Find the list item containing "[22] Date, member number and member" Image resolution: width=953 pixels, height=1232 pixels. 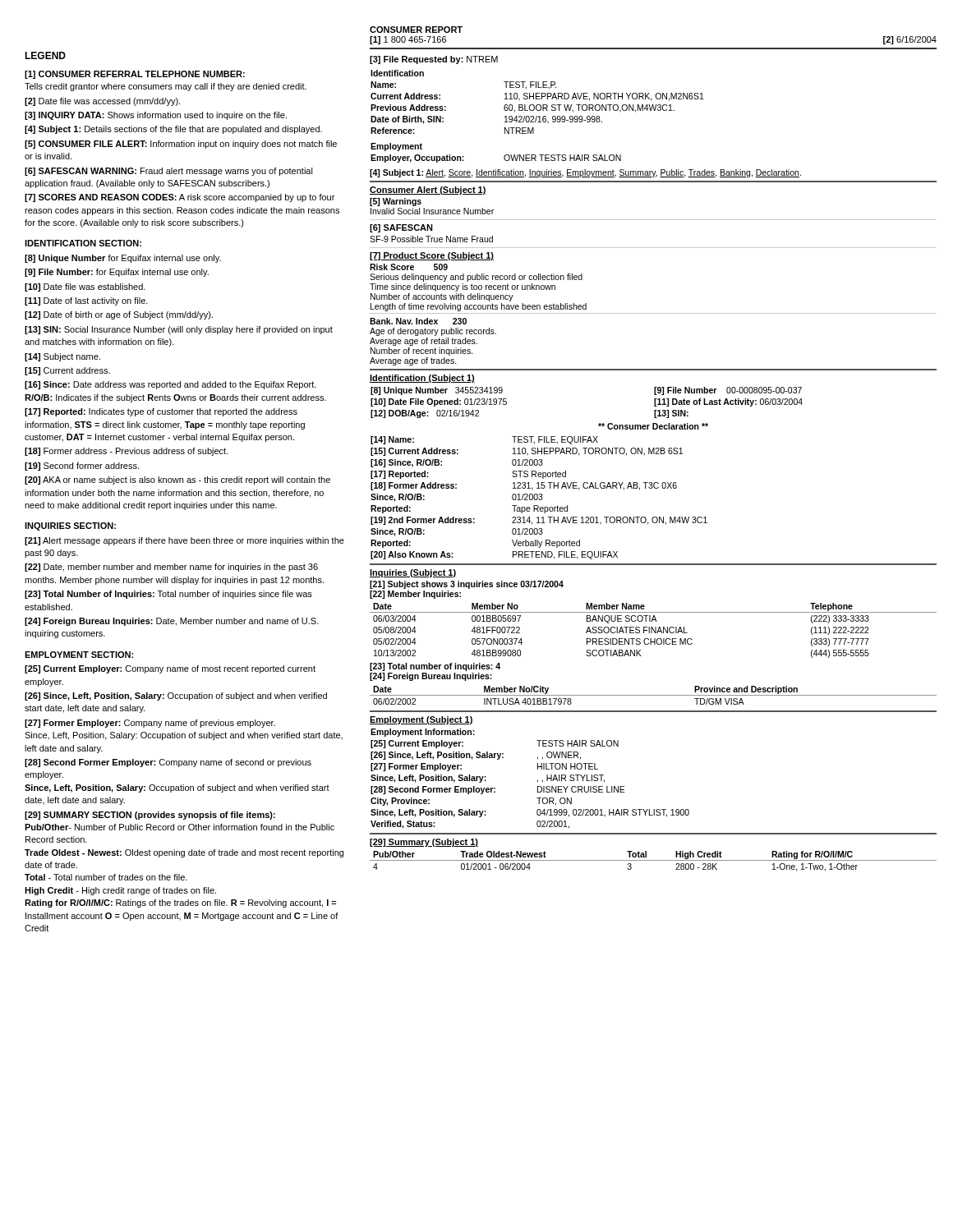(185, 574)
